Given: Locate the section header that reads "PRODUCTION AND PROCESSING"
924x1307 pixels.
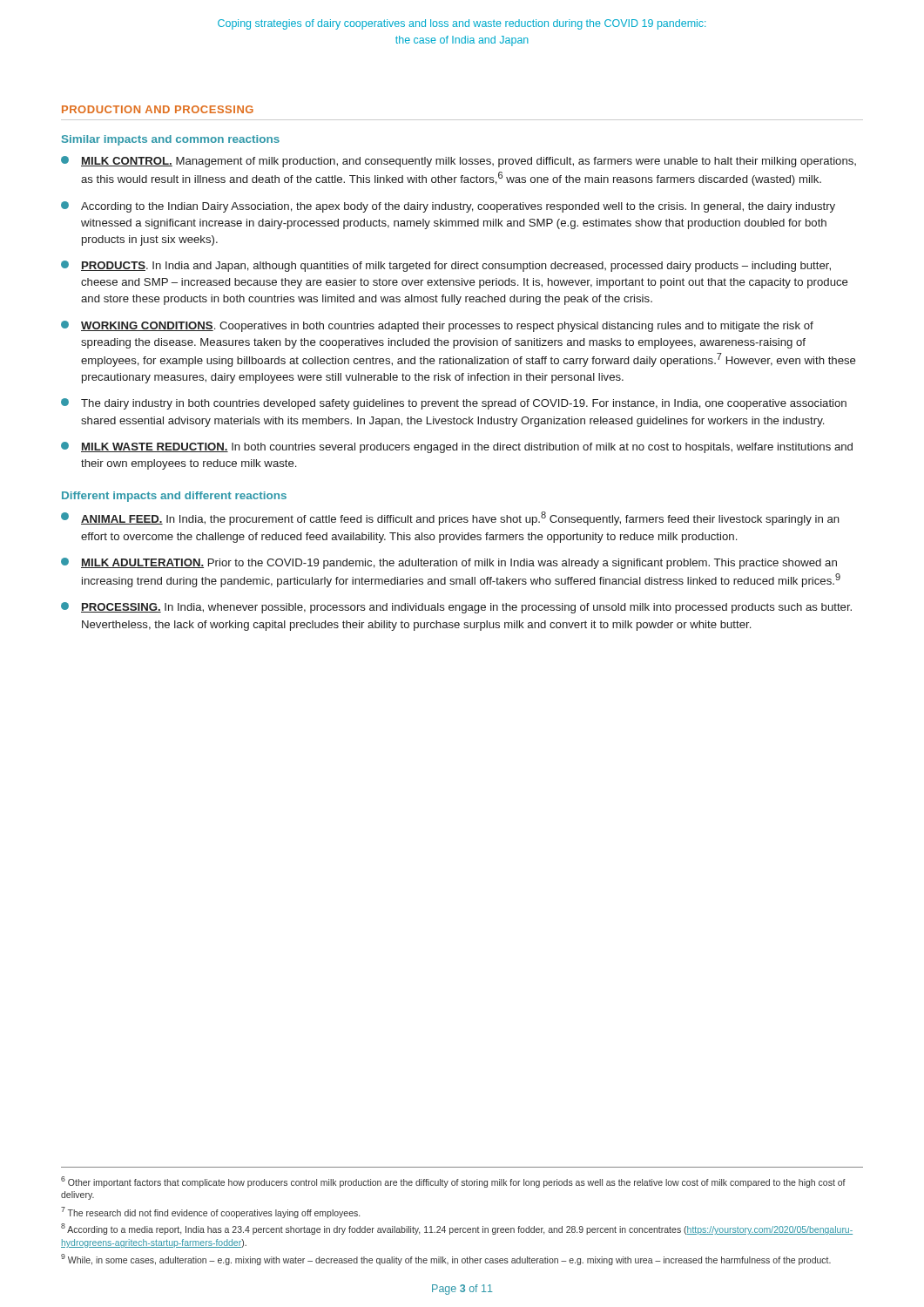Looking at the screenshot, I should (462, 112).
